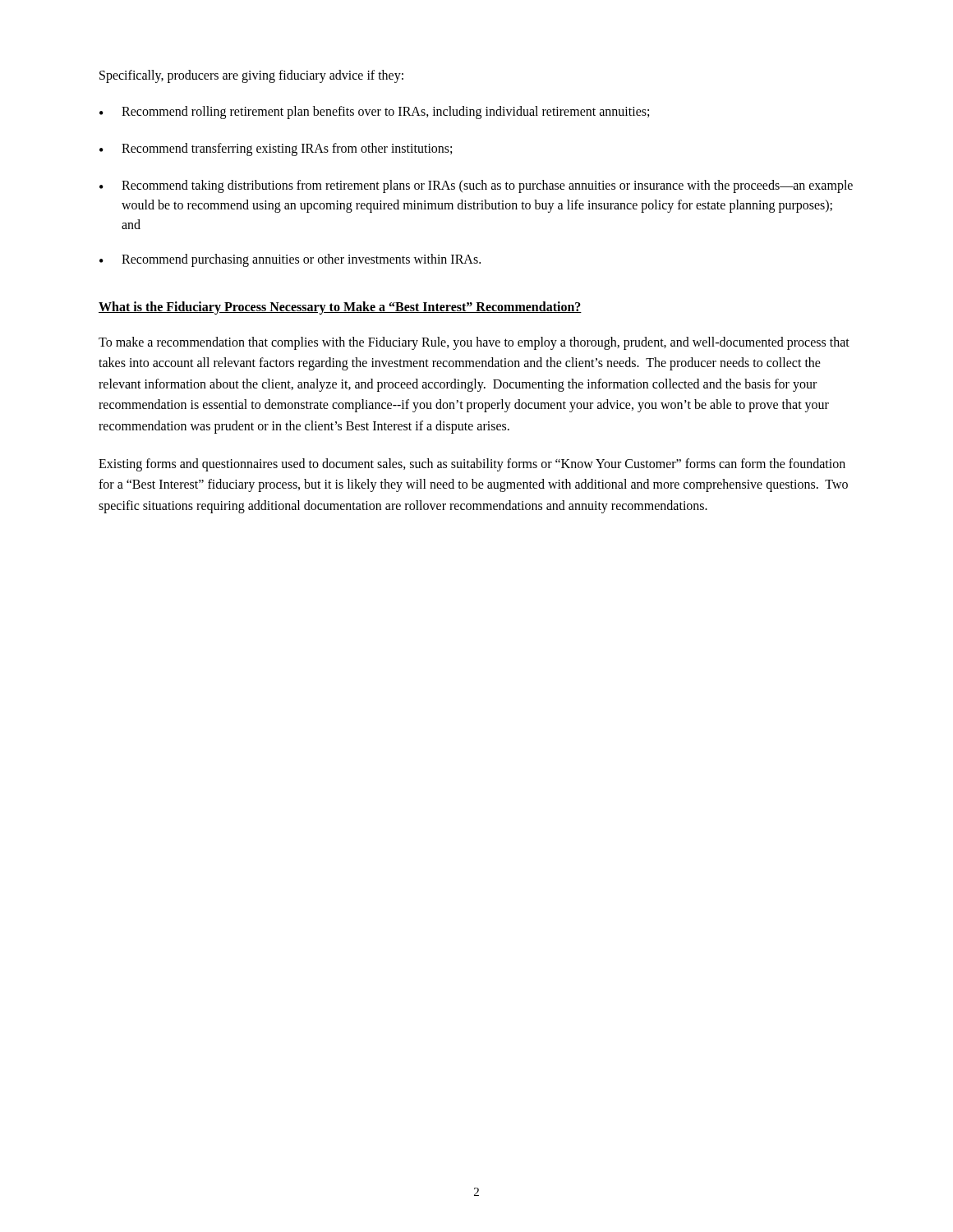The image size is (953, 1232).
Task: Navigate to the region starting "What is the Fiduciary Process Necessary to"
Action: (340, 306)
